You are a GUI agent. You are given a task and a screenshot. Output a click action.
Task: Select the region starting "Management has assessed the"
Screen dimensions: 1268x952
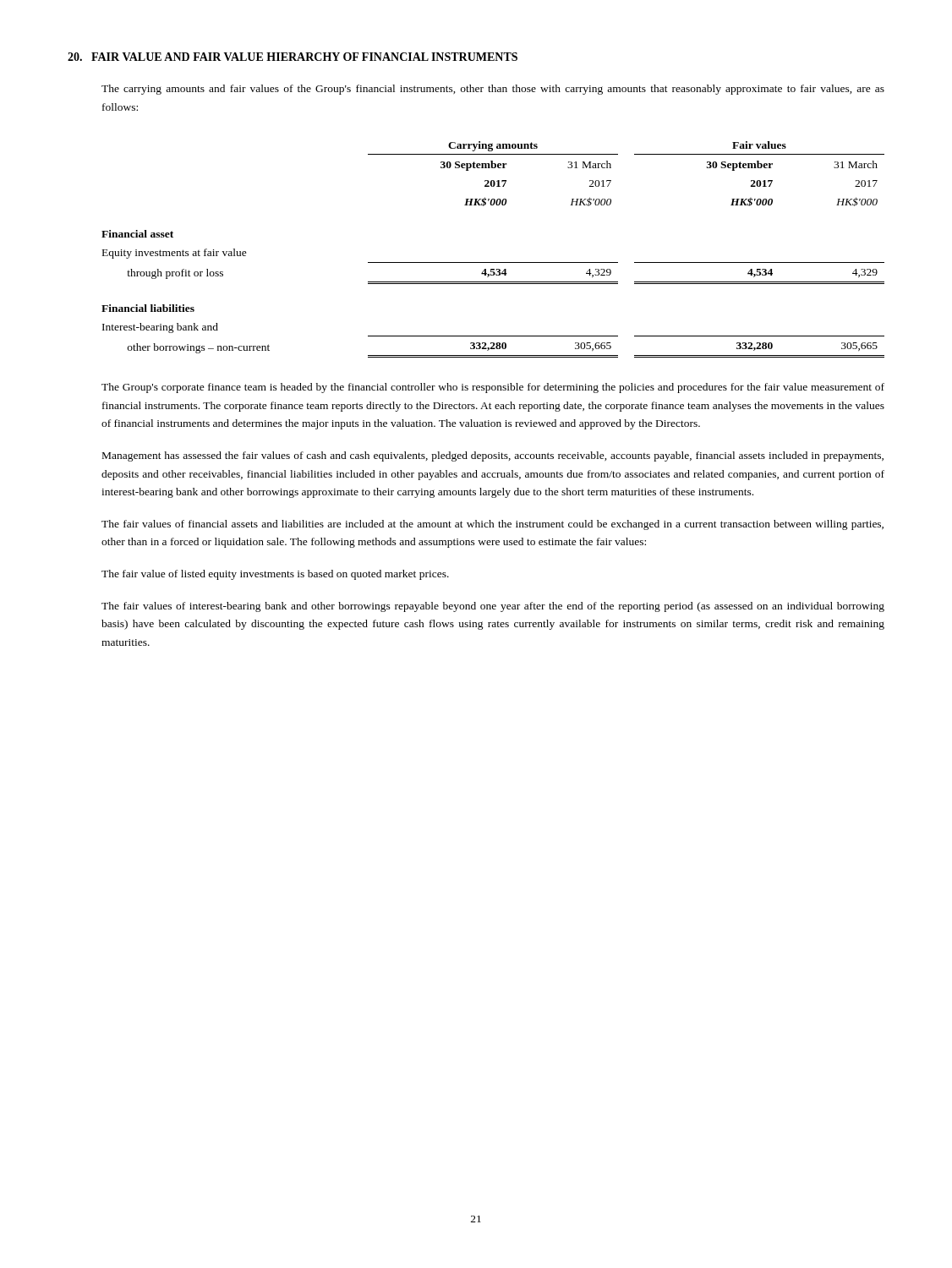coord(493,473)
